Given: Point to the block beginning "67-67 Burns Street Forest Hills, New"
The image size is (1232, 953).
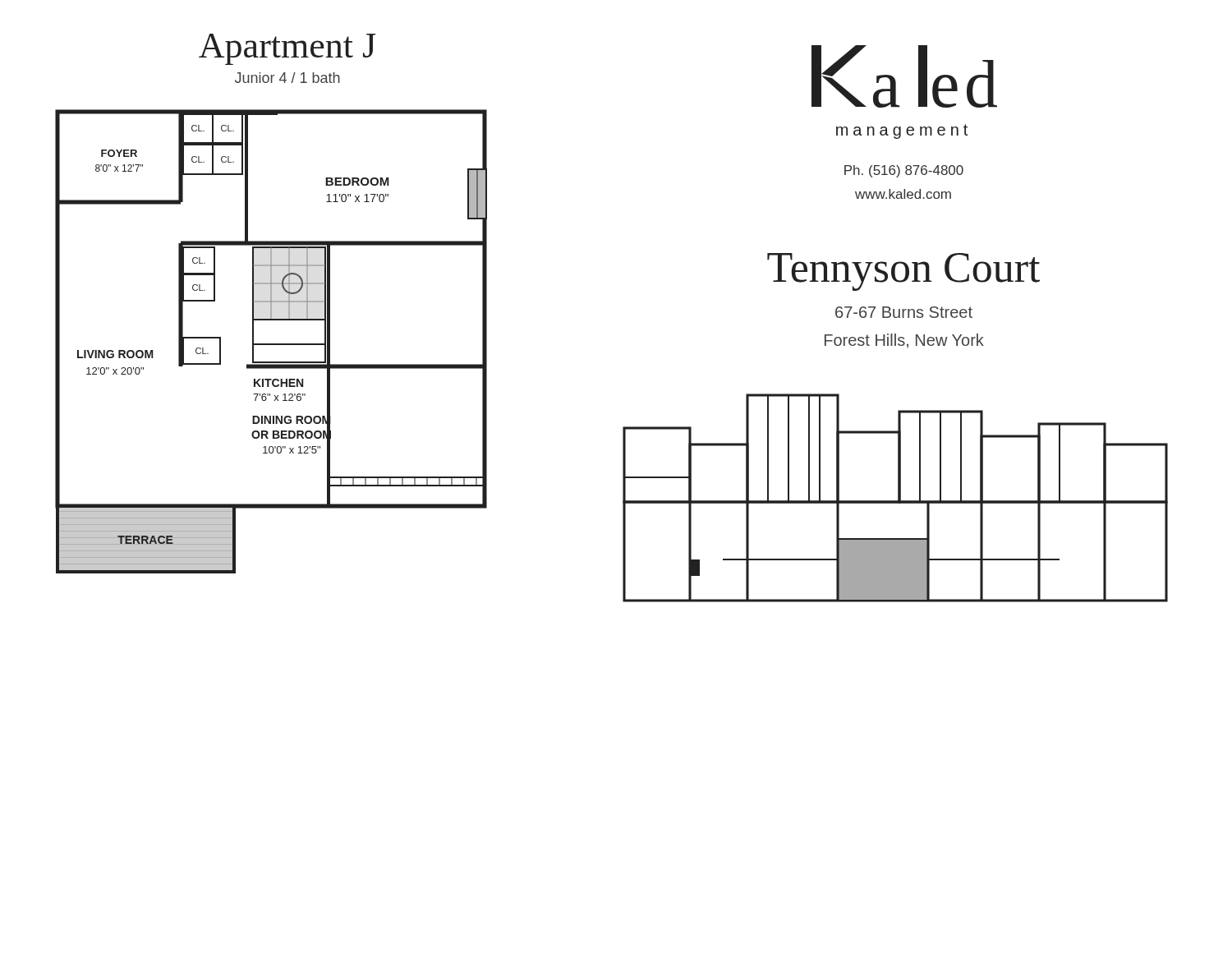Looking at the screenshot, I should [x=903, y=326].
